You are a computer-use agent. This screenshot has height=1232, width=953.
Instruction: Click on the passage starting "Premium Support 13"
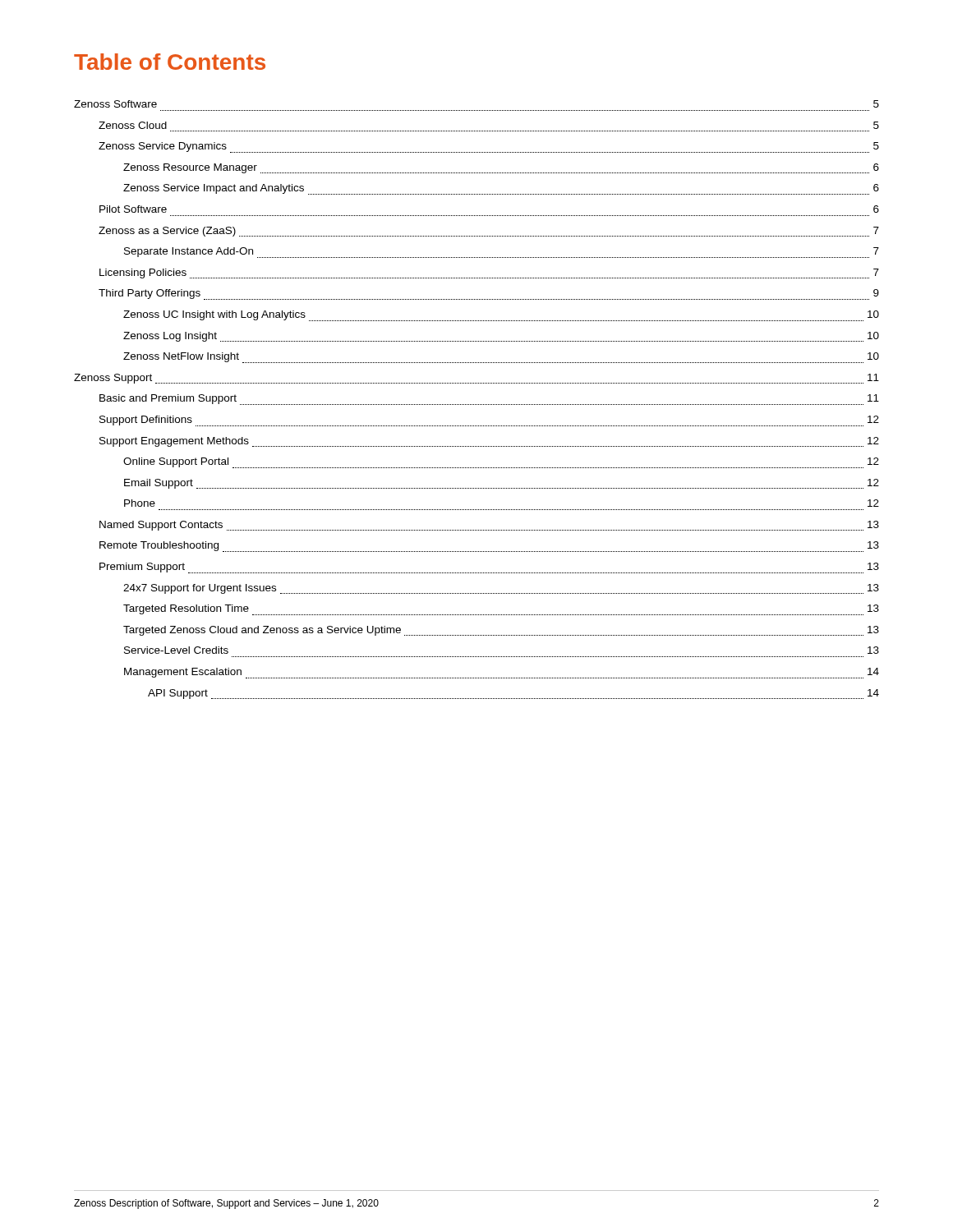[x=489, y=567]
